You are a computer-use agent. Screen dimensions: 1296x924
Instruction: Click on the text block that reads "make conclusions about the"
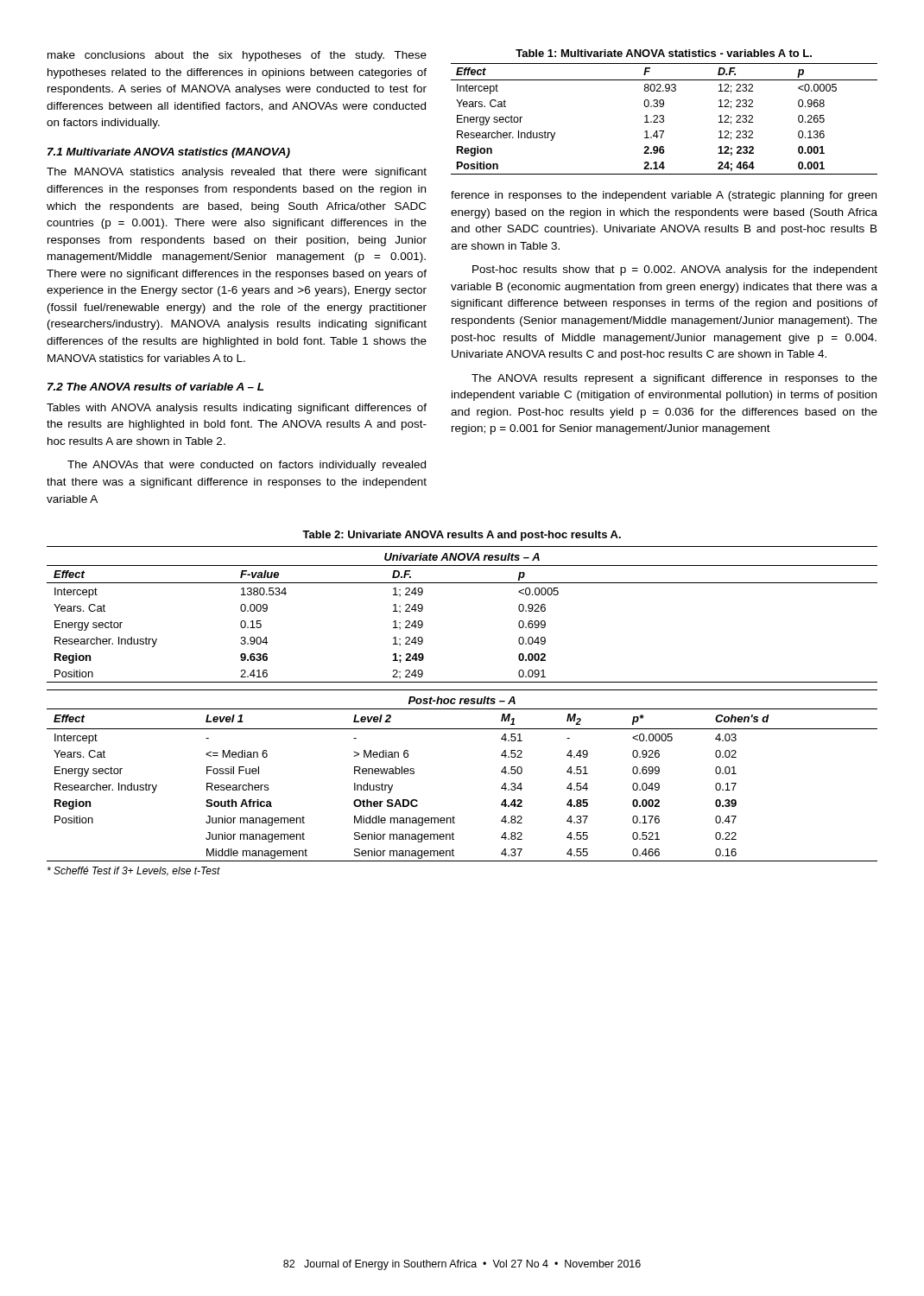[x=237, y=89]
